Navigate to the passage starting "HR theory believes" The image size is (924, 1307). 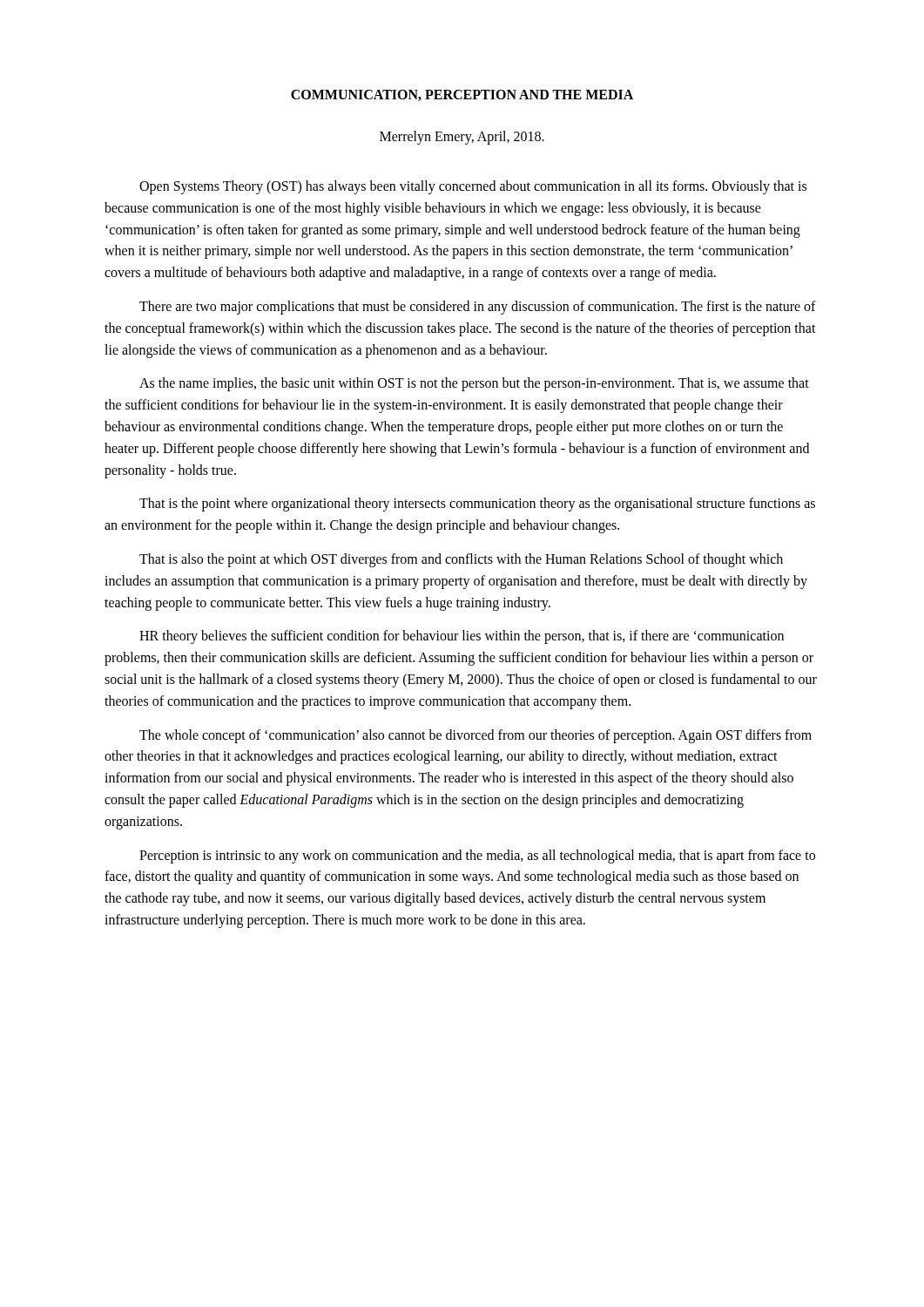point(461,668)
